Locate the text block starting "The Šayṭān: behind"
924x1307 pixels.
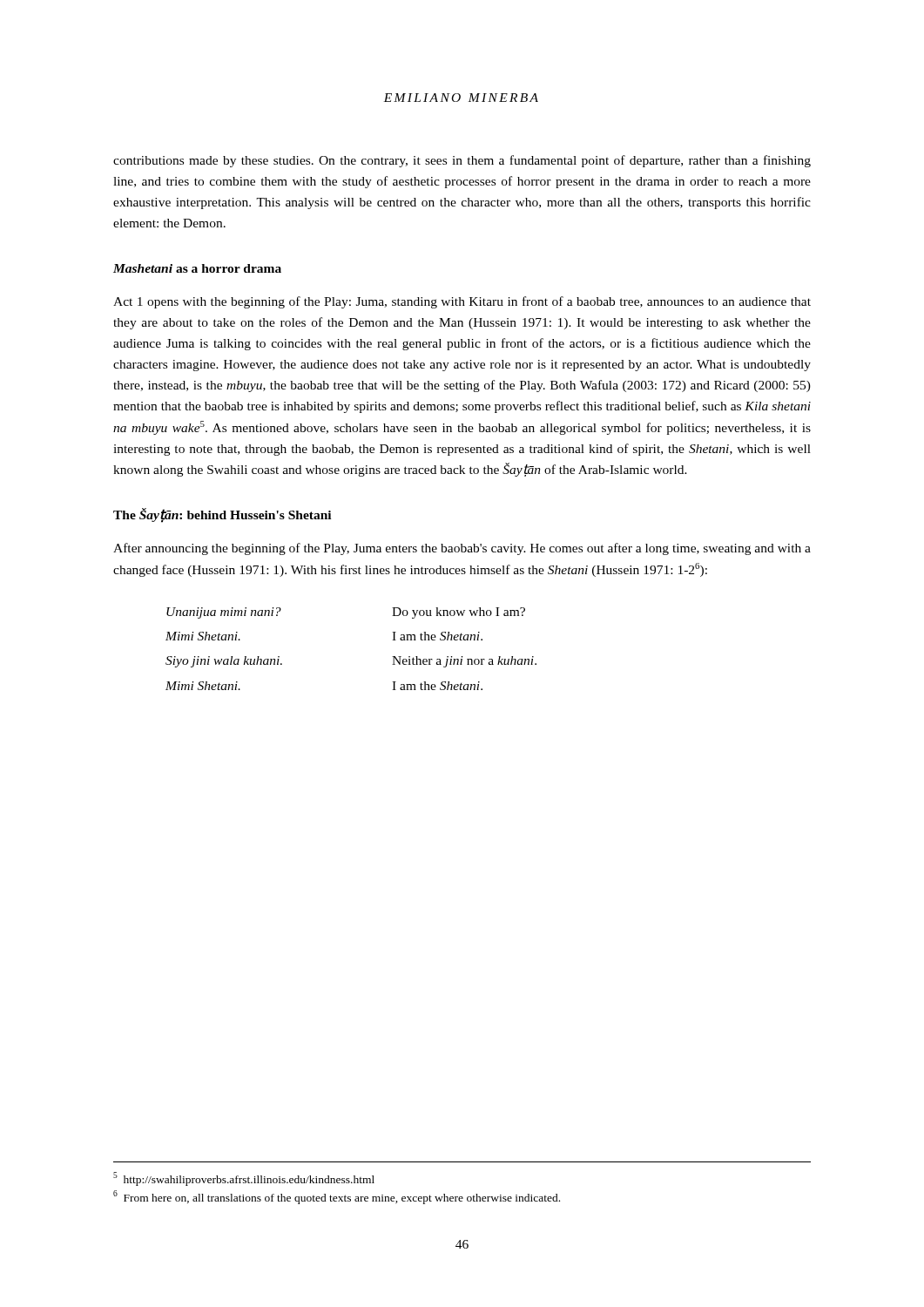pos(222,515)
